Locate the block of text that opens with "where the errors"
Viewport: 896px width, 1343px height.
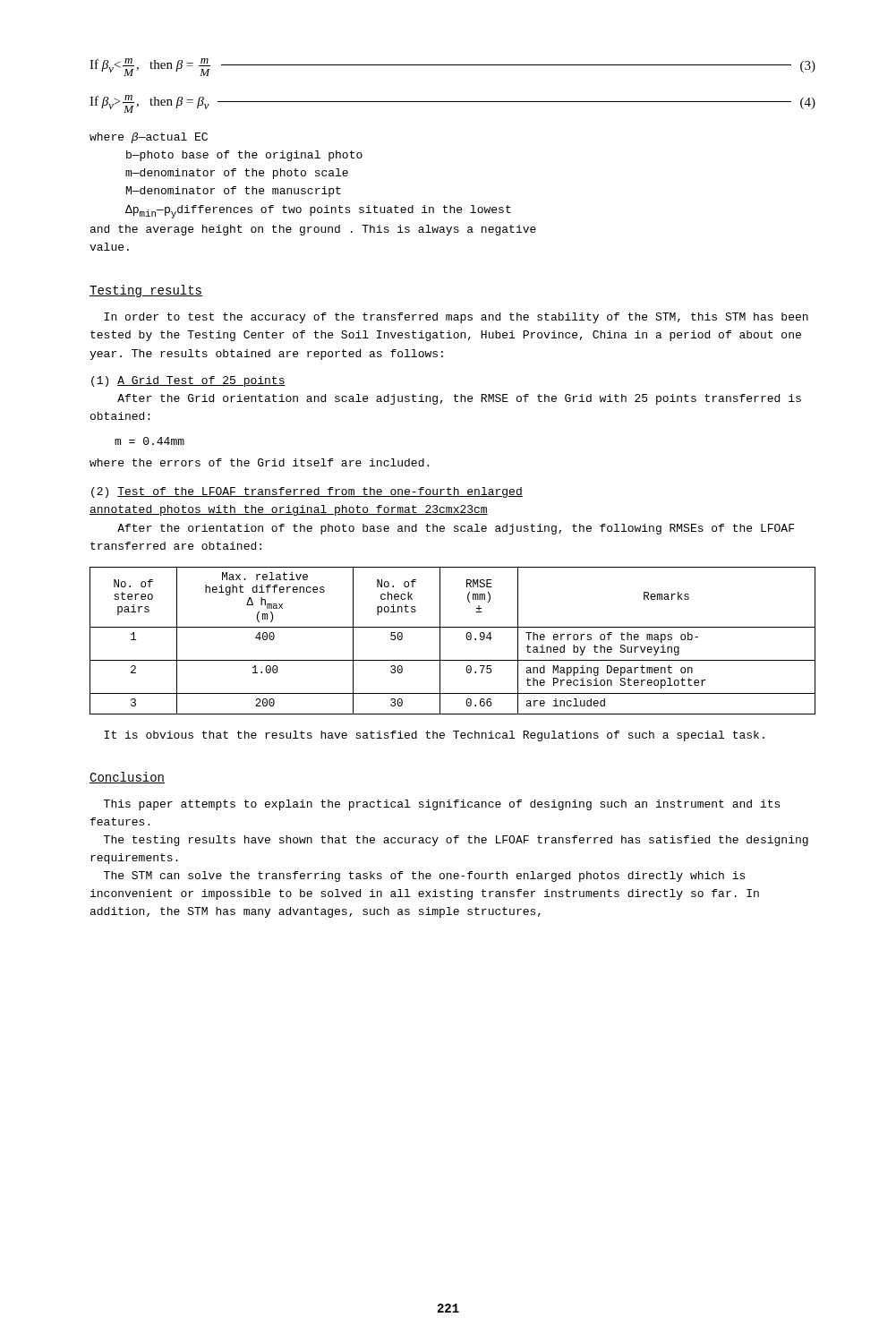pyautogui.click(x=261, y=463)
